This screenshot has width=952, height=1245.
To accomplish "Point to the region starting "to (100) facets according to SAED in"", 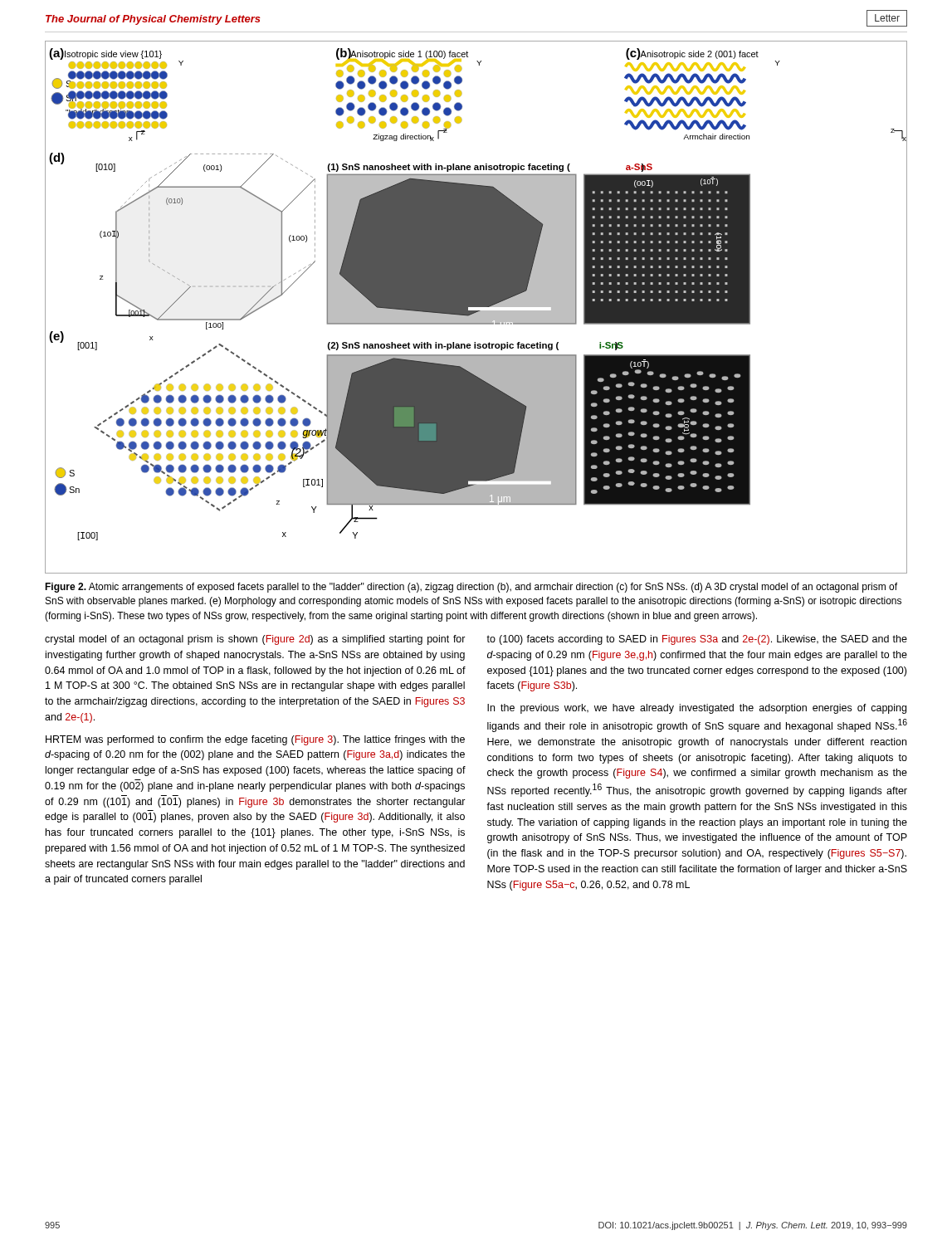I will 697,762.
